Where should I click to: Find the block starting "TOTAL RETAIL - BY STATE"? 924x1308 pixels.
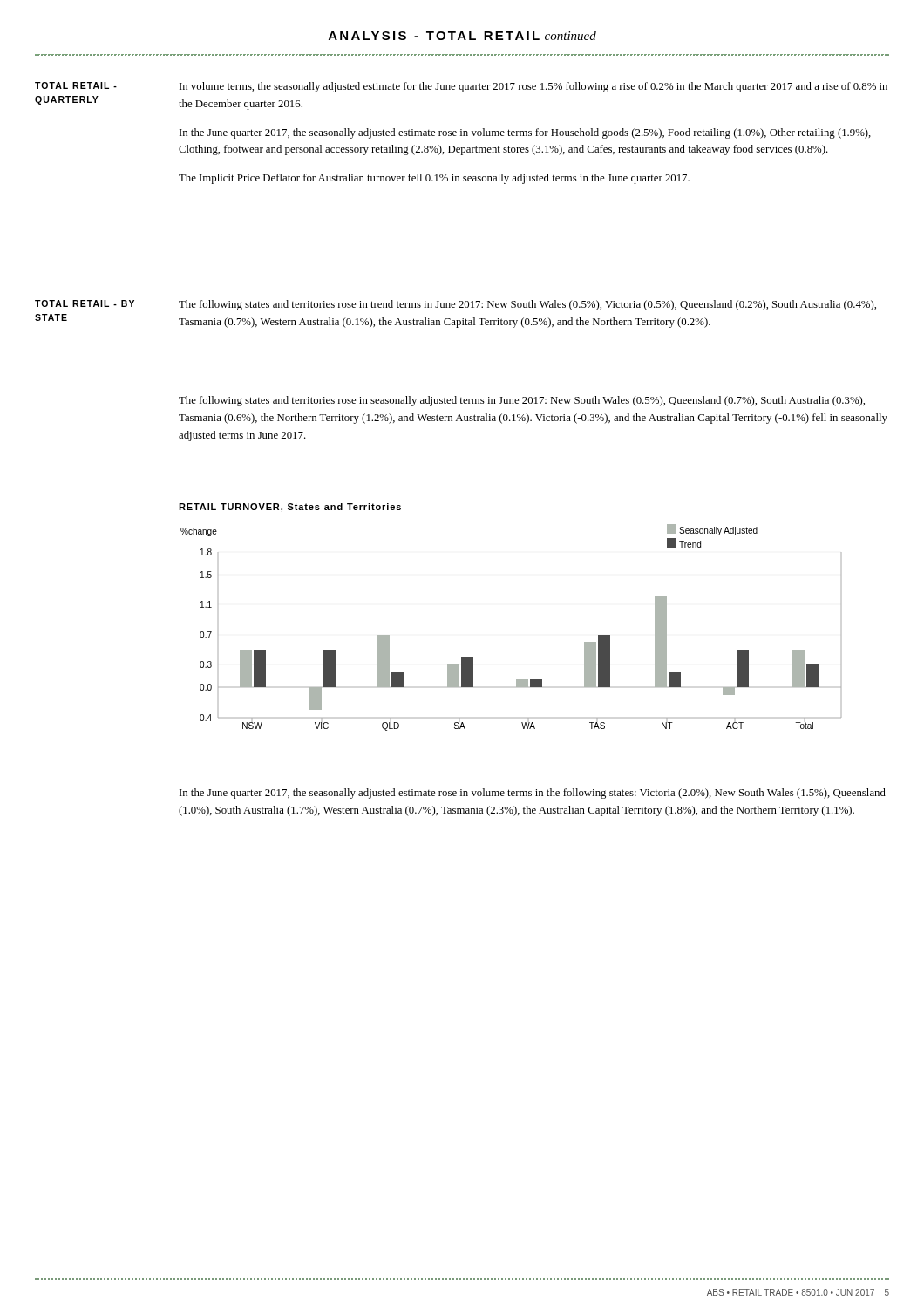[85, 310]
